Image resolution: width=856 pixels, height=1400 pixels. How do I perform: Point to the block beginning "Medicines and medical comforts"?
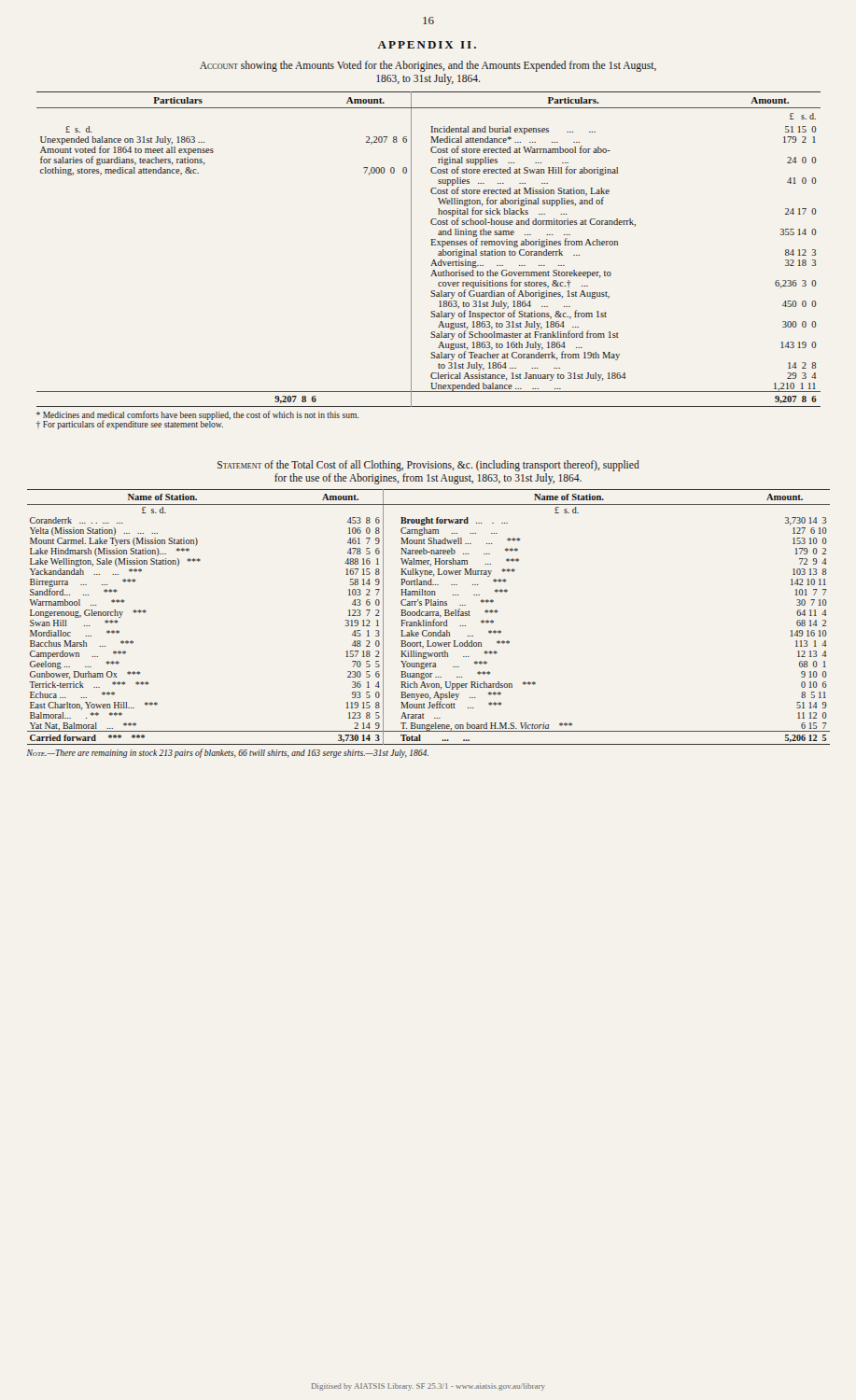tap(198, 420)
